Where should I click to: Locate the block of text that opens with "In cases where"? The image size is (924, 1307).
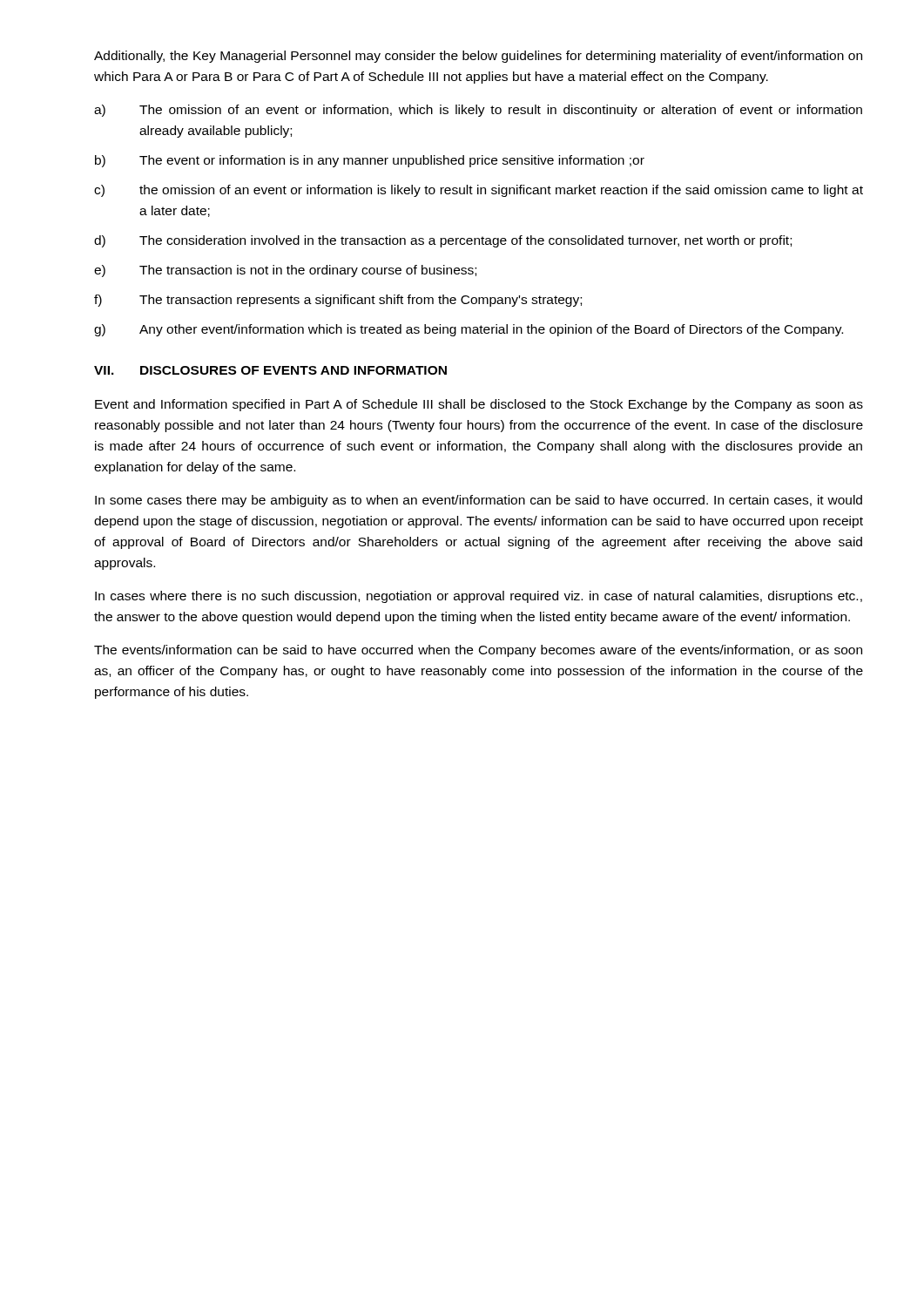[479, 606]
